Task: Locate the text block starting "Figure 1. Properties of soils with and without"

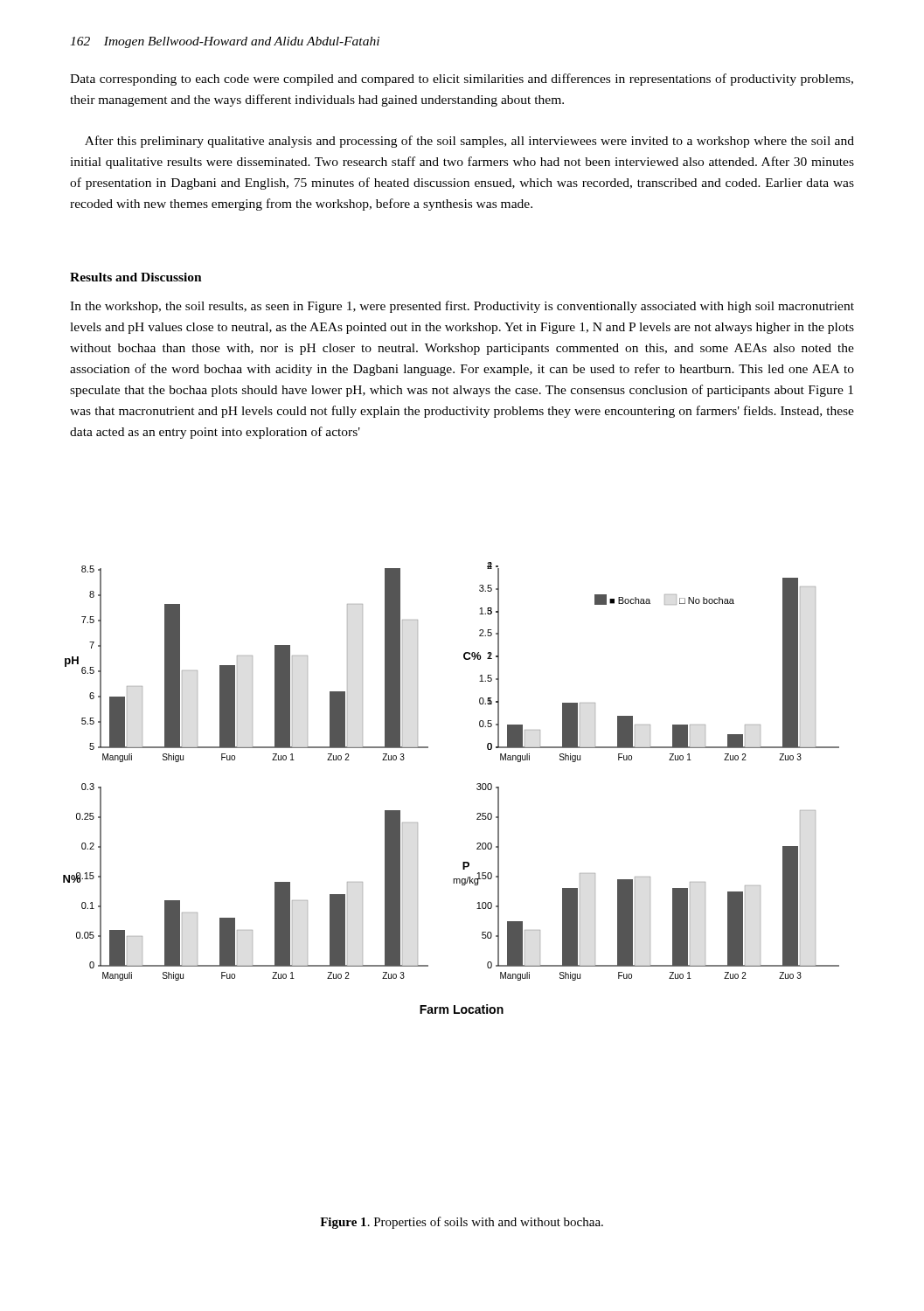Action: pos(462,1222)
